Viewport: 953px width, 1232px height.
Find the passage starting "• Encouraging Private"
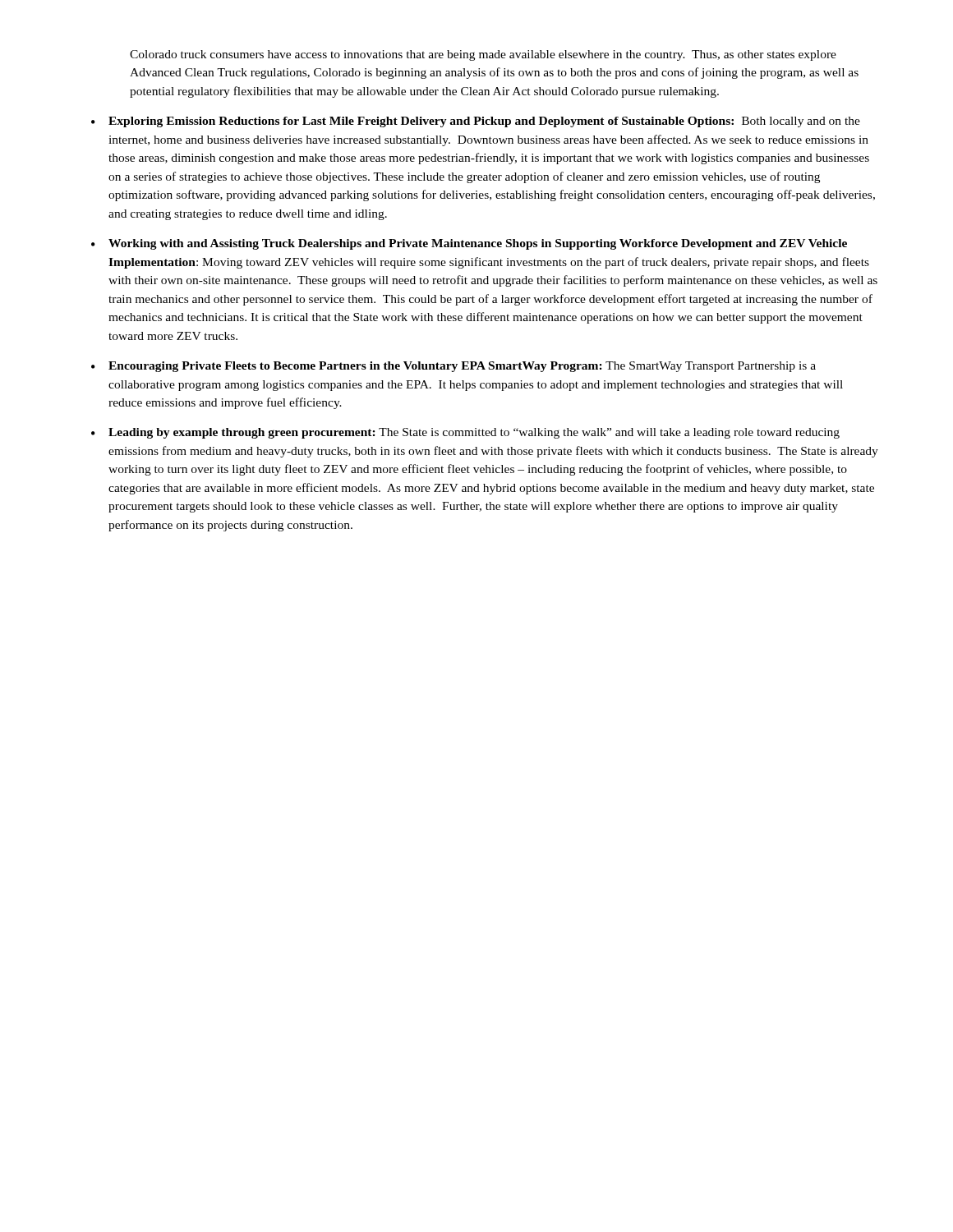(485, 384)
